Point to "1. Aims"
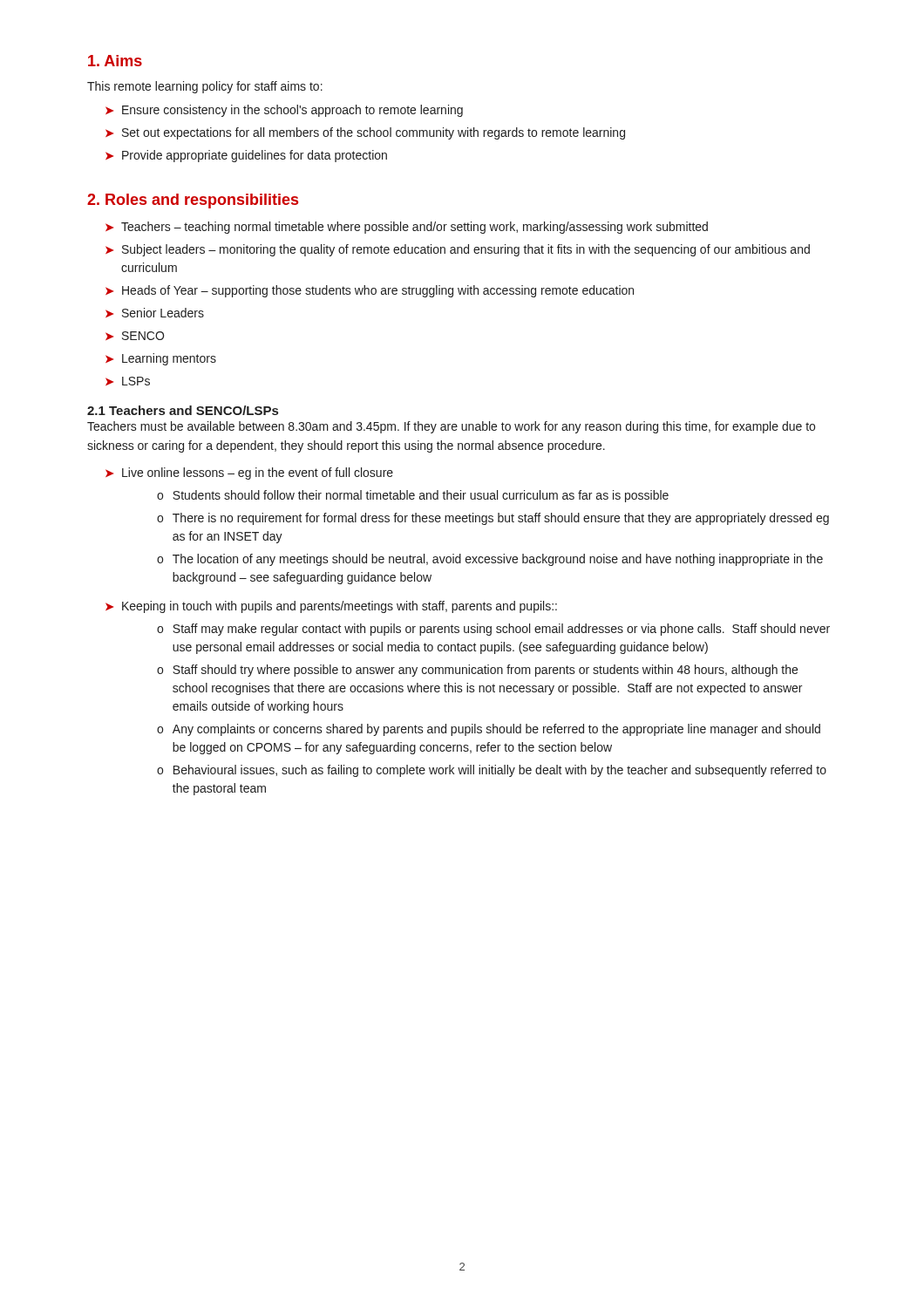This screenshot has height=1308, width=924. click(115, 61)
